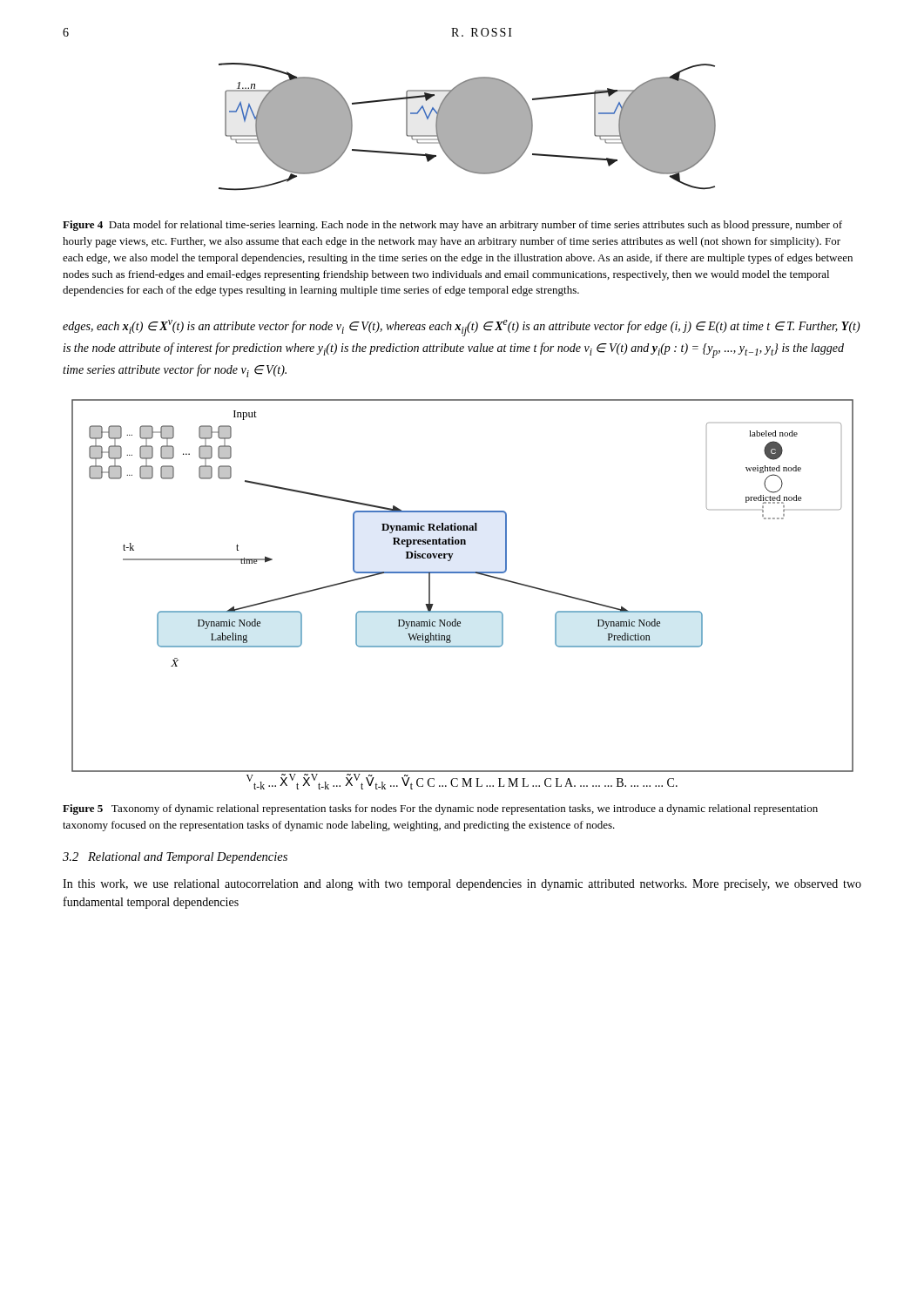Find the illustration
The image size is (924, 1307).
(x=462, y=132)
